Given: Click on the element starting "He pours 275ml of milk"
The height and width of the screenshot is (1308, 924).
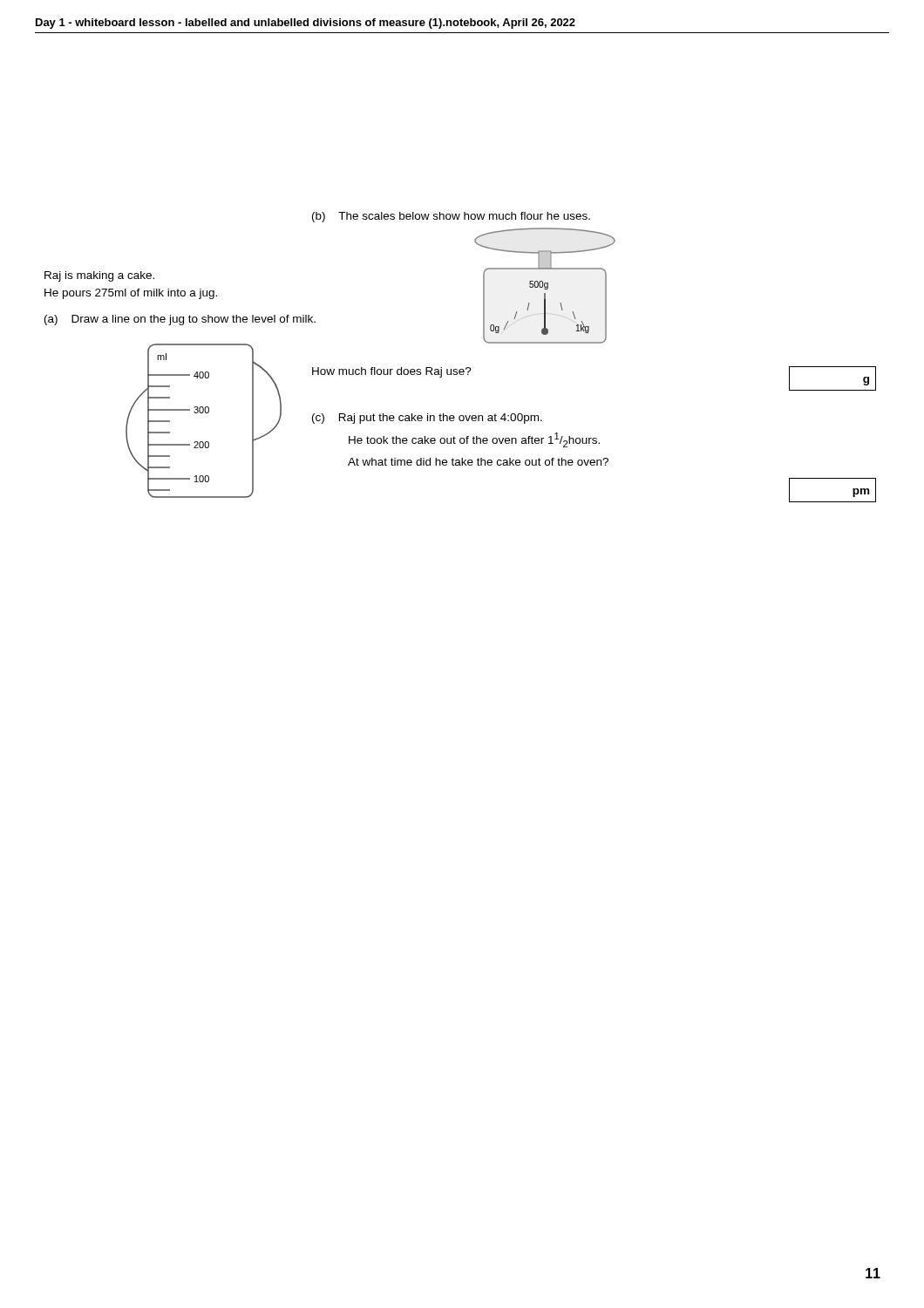Looking at the screenshot, I should tap(131, 293).
